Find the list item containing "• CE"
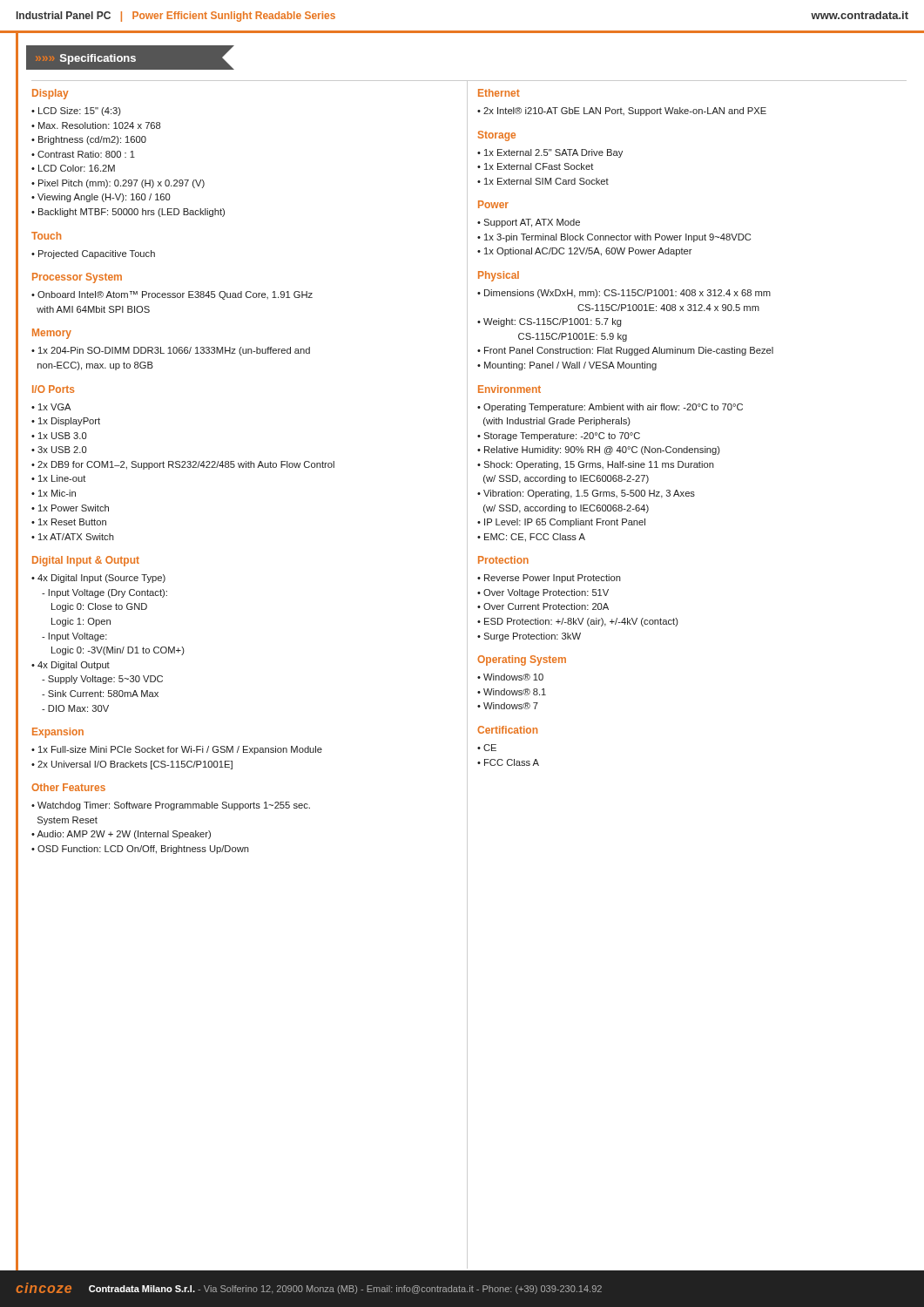The image size is (924, 1307). tap(487, 747)
